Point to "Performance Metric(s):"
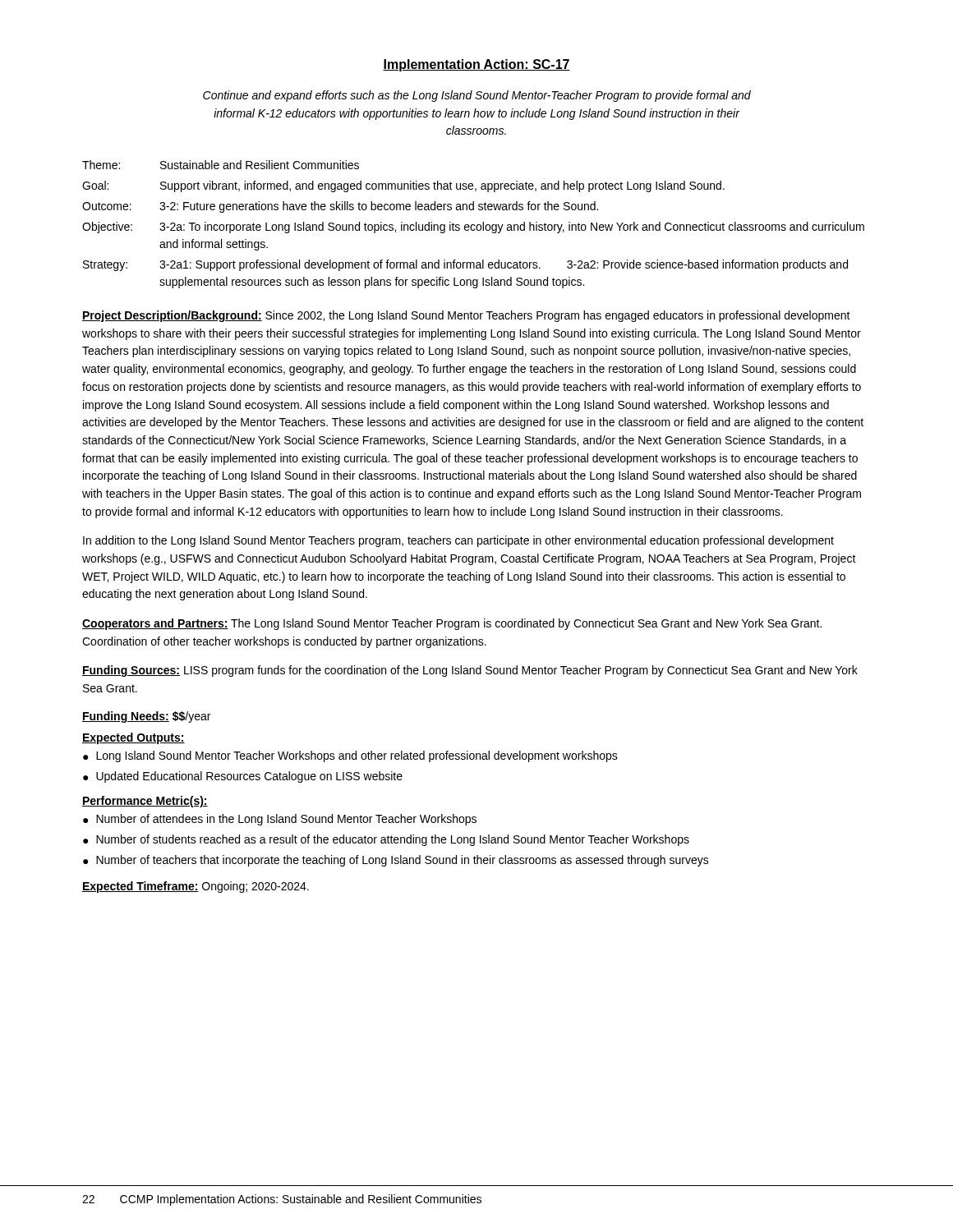The width and height of the screenshot is (953, 1232). pyautogui.click(x=145, y=801)
